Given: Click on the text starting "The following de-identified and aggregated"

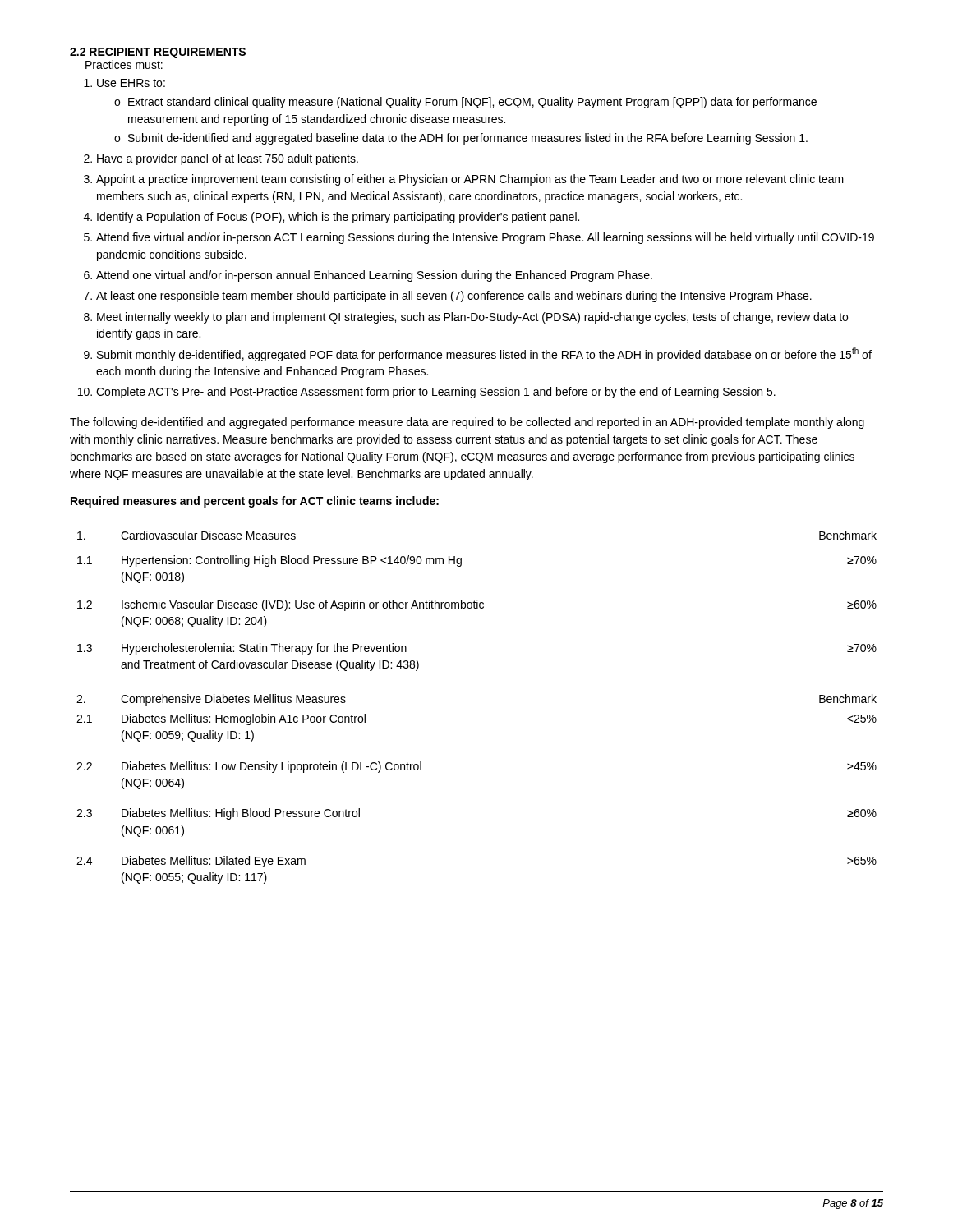Looking at the screenshot, I should coord(467,448).
